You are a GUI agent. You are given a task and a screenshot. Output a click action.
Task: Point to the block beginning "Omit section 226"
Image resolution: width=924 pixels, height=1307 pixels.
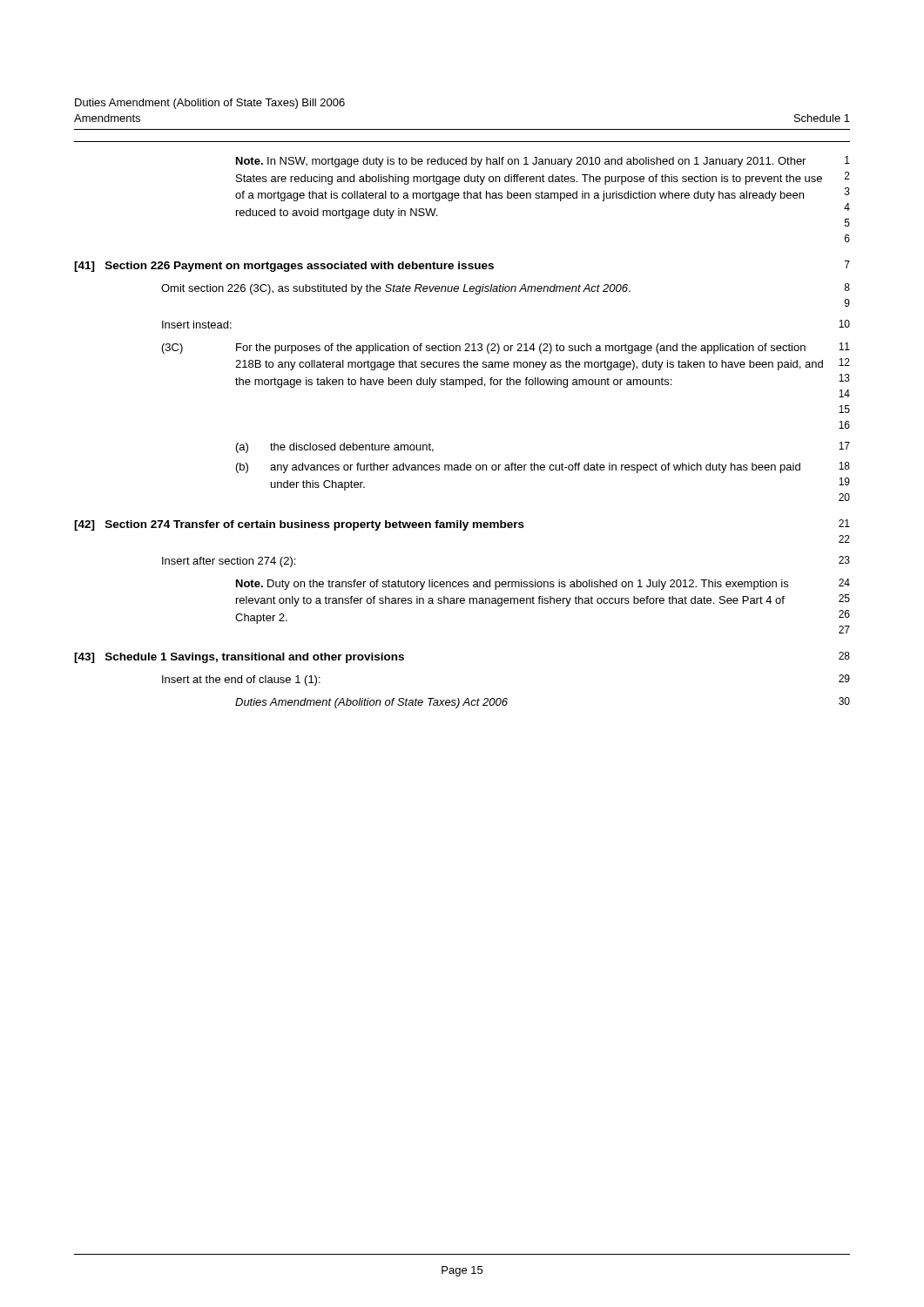click(462, 296)
